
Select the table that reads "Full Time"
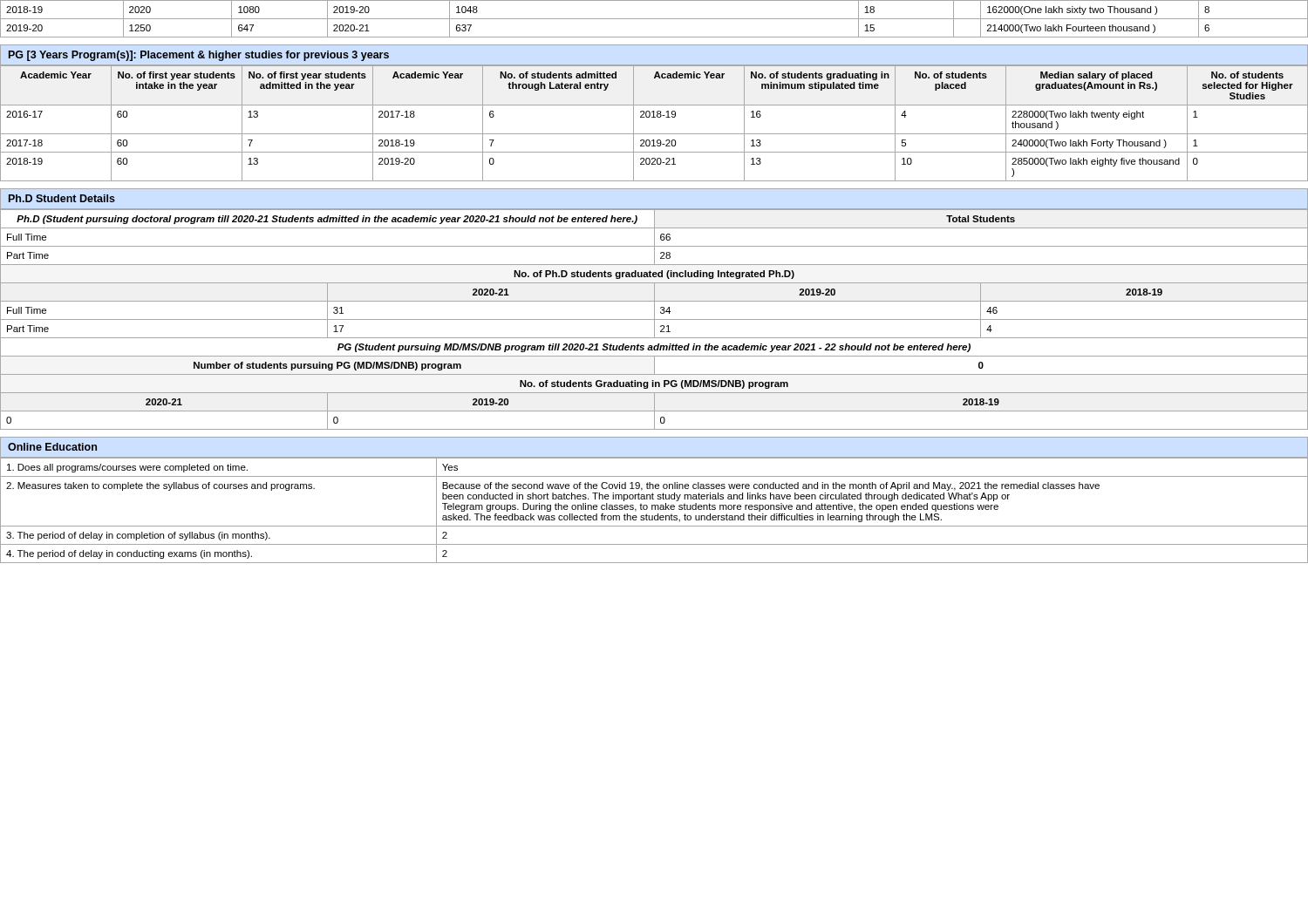(654, 319)
